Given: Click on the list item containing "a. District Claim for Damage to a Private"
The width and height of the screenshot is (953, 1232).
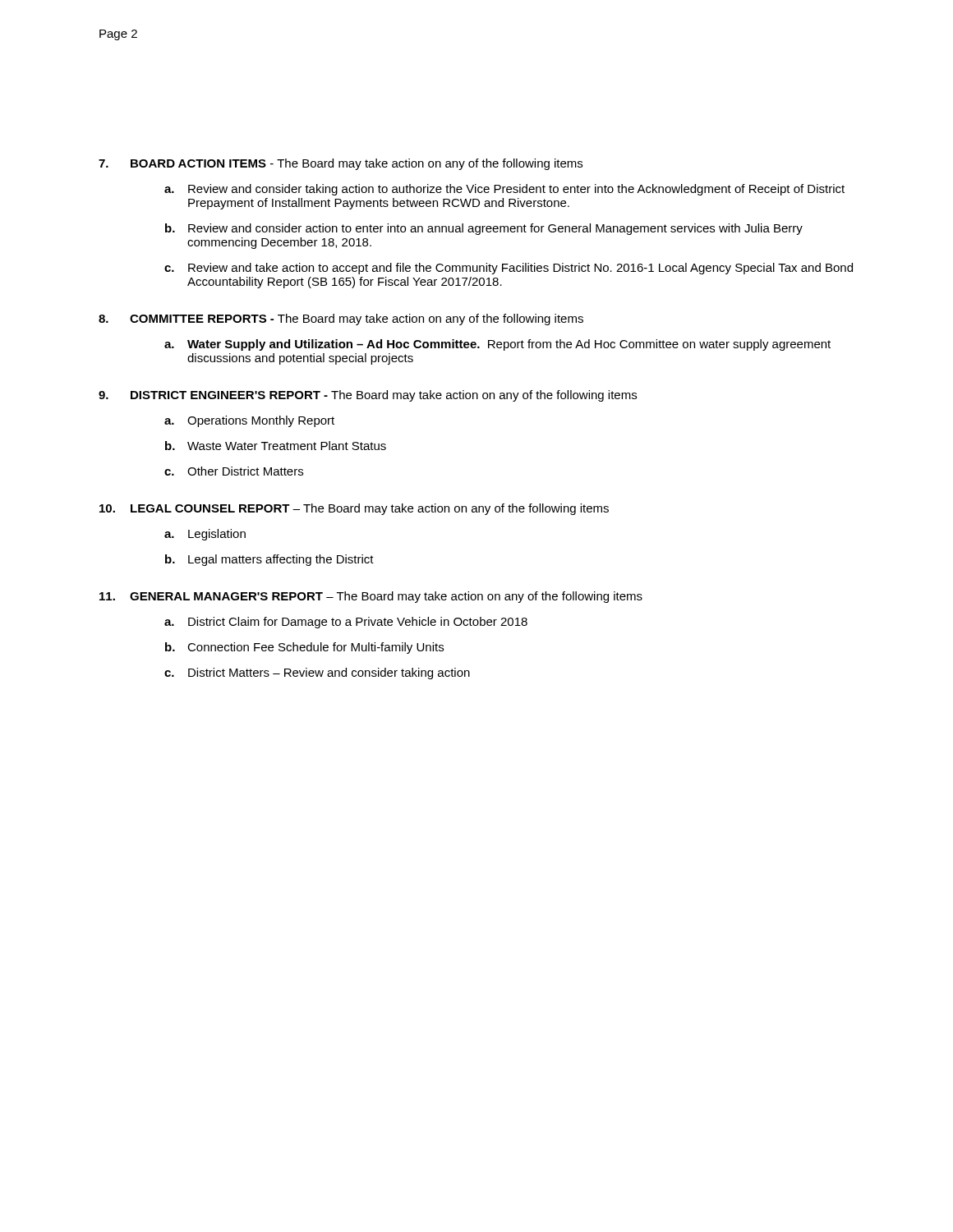Looking at the screenshot, I should 518,621.
